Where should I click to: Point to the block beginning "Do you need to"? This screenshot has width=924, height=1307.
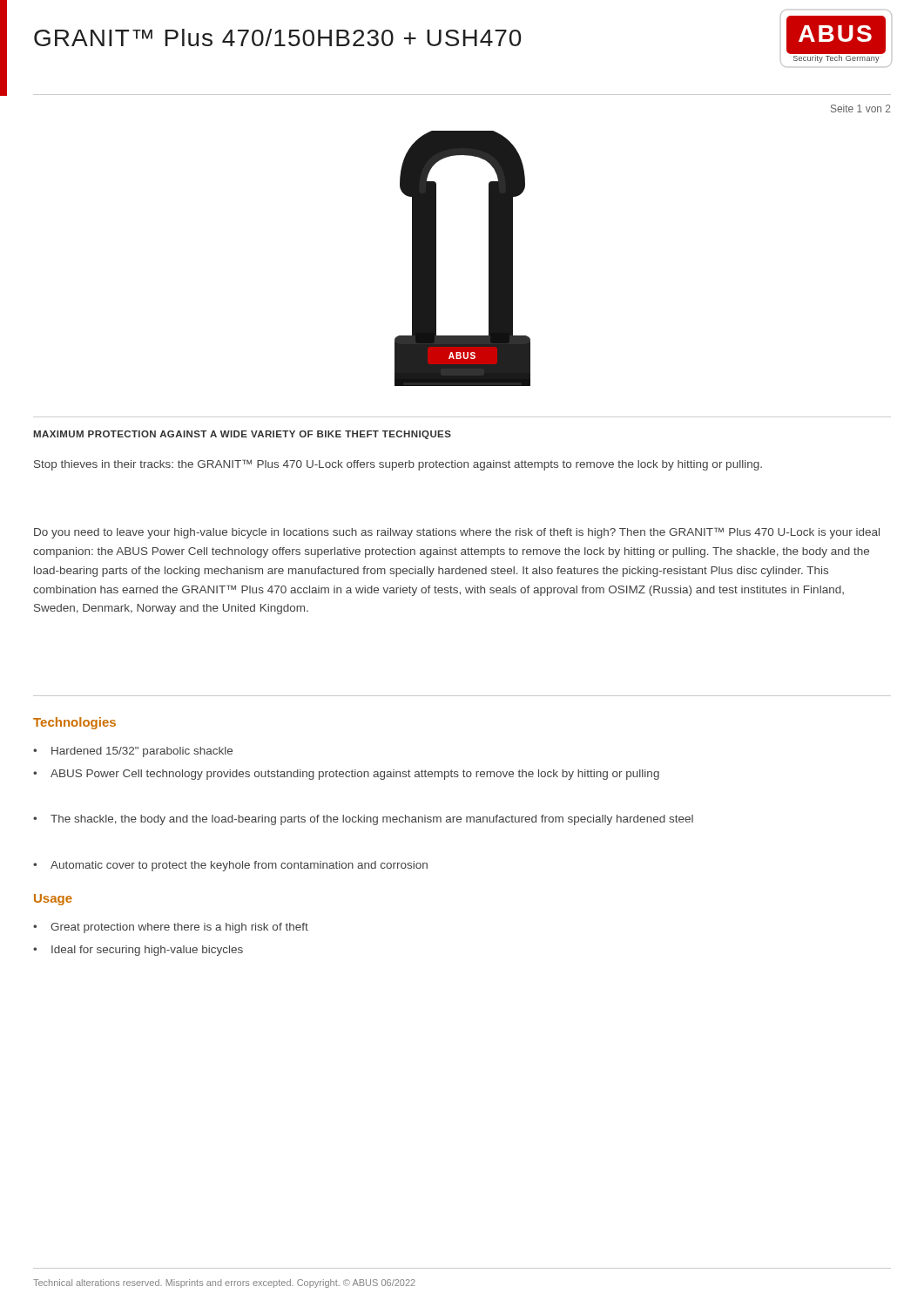click(x=457, y=570)
